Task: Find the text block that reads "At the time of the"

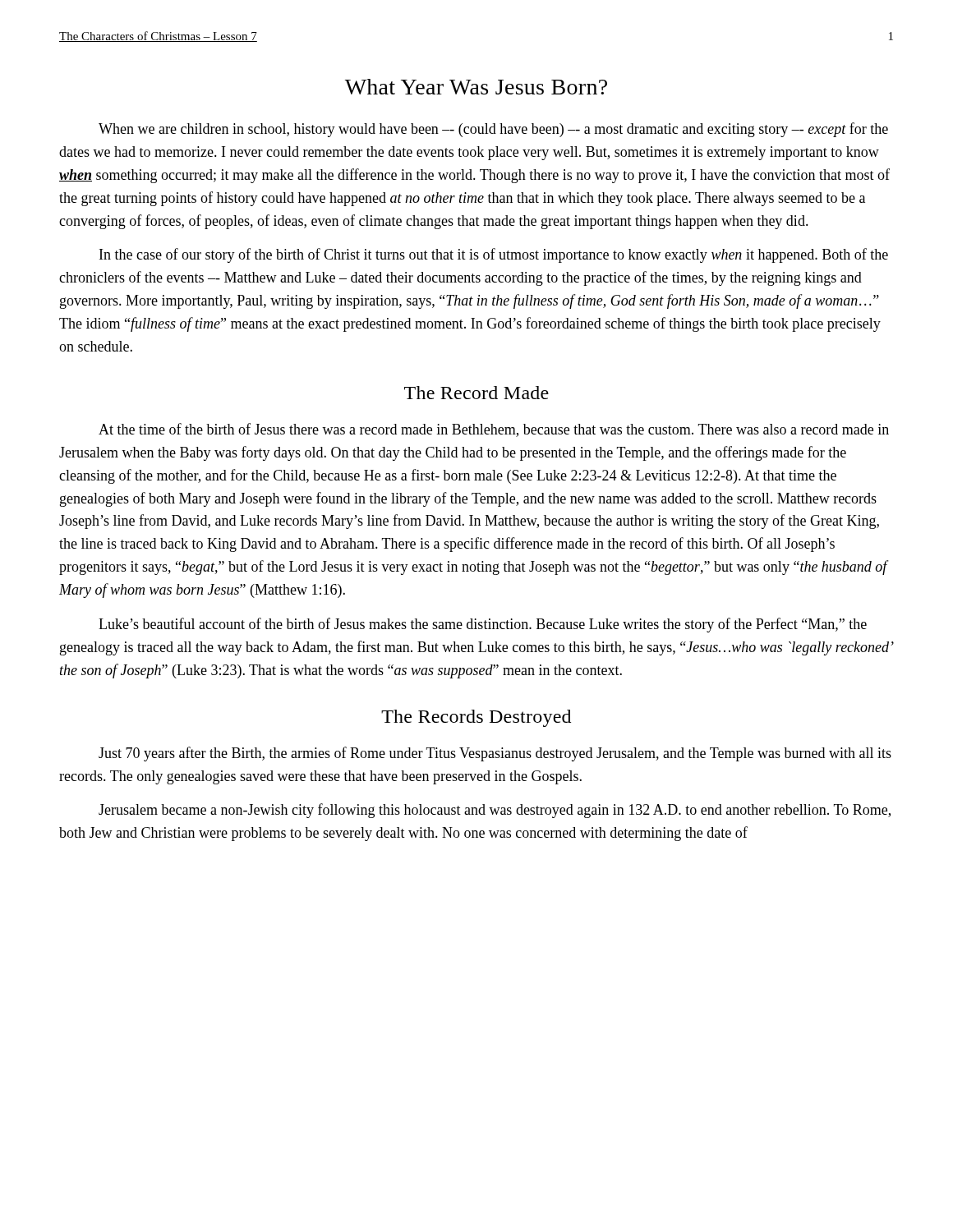Action: click(x=474, y=510)
